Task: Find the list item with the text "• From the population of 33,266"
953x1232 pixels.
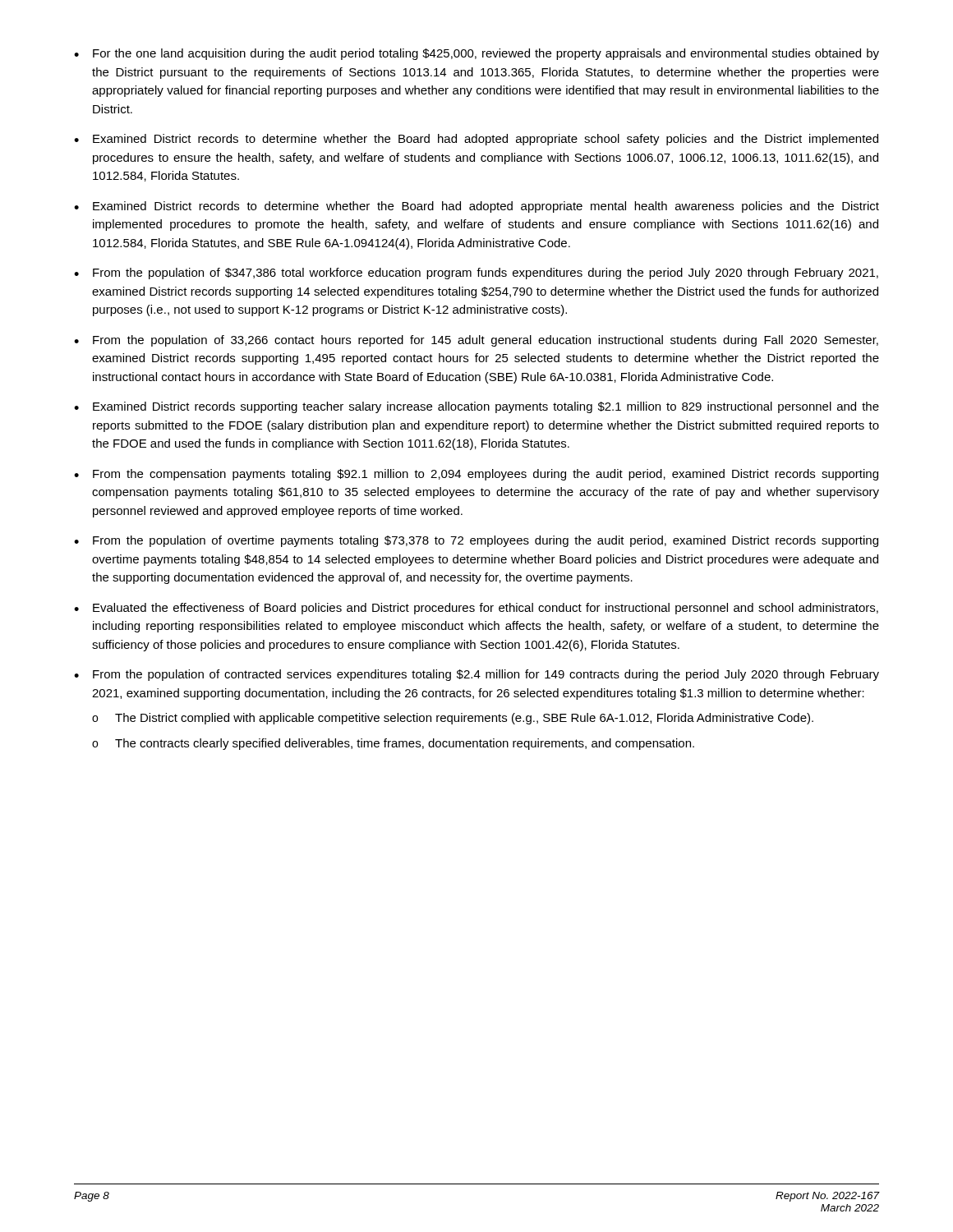Action: (x=476, y=358)
